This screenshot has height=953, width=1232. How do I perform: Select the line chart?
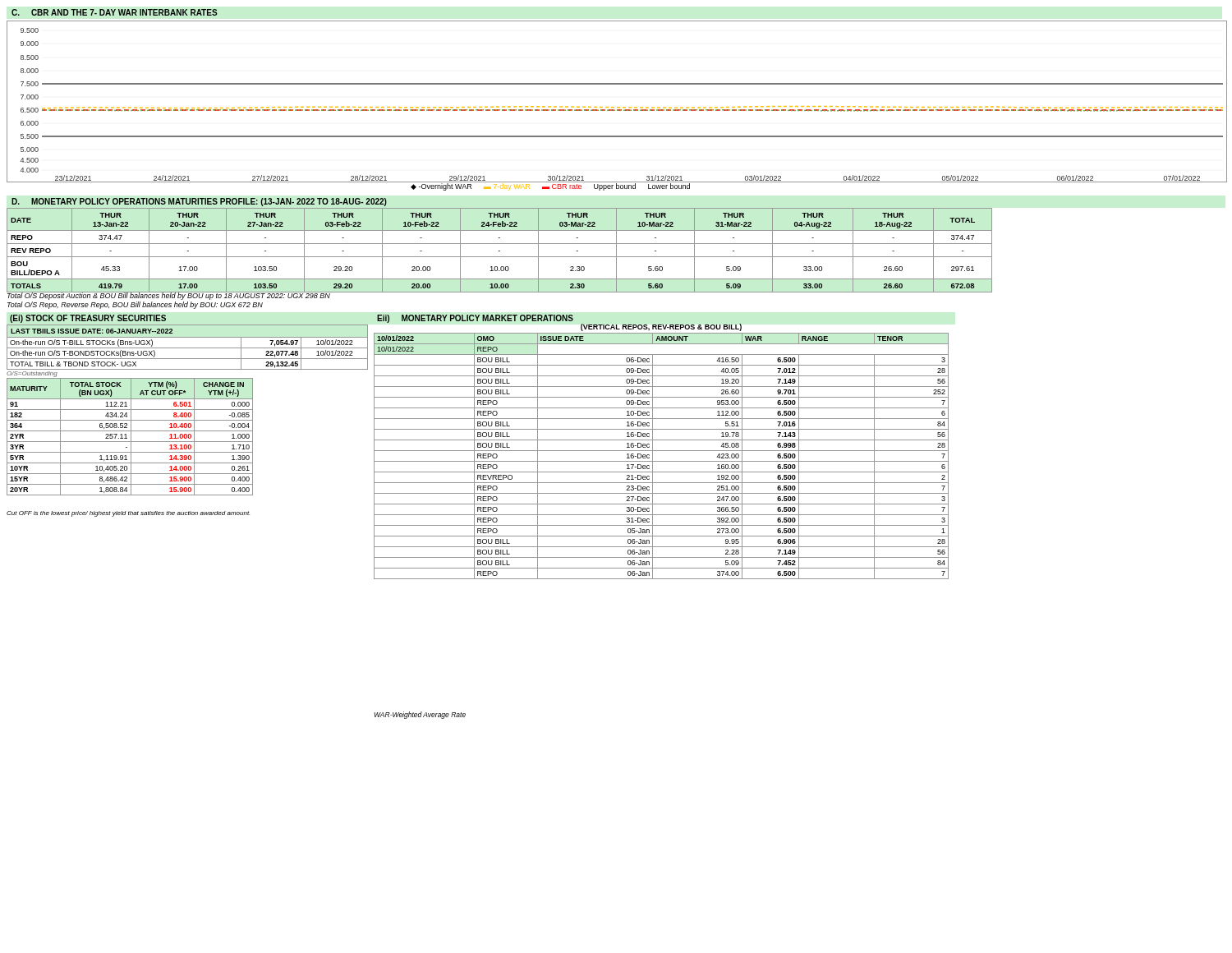[617, 101]
